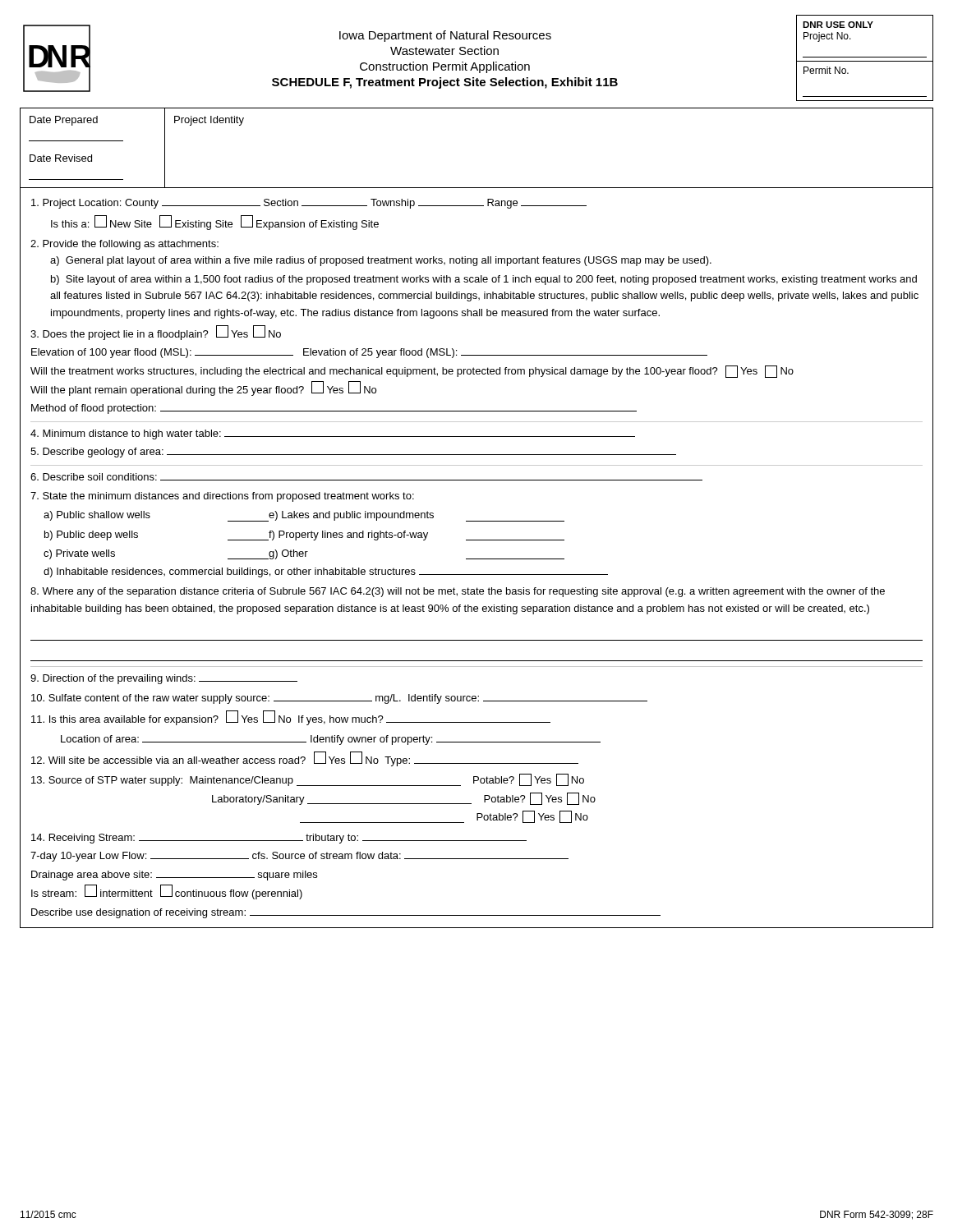Locate the passage starting "Is this a:"
953x1232 pixels.
pyautogui.click(x=215, y=223)
